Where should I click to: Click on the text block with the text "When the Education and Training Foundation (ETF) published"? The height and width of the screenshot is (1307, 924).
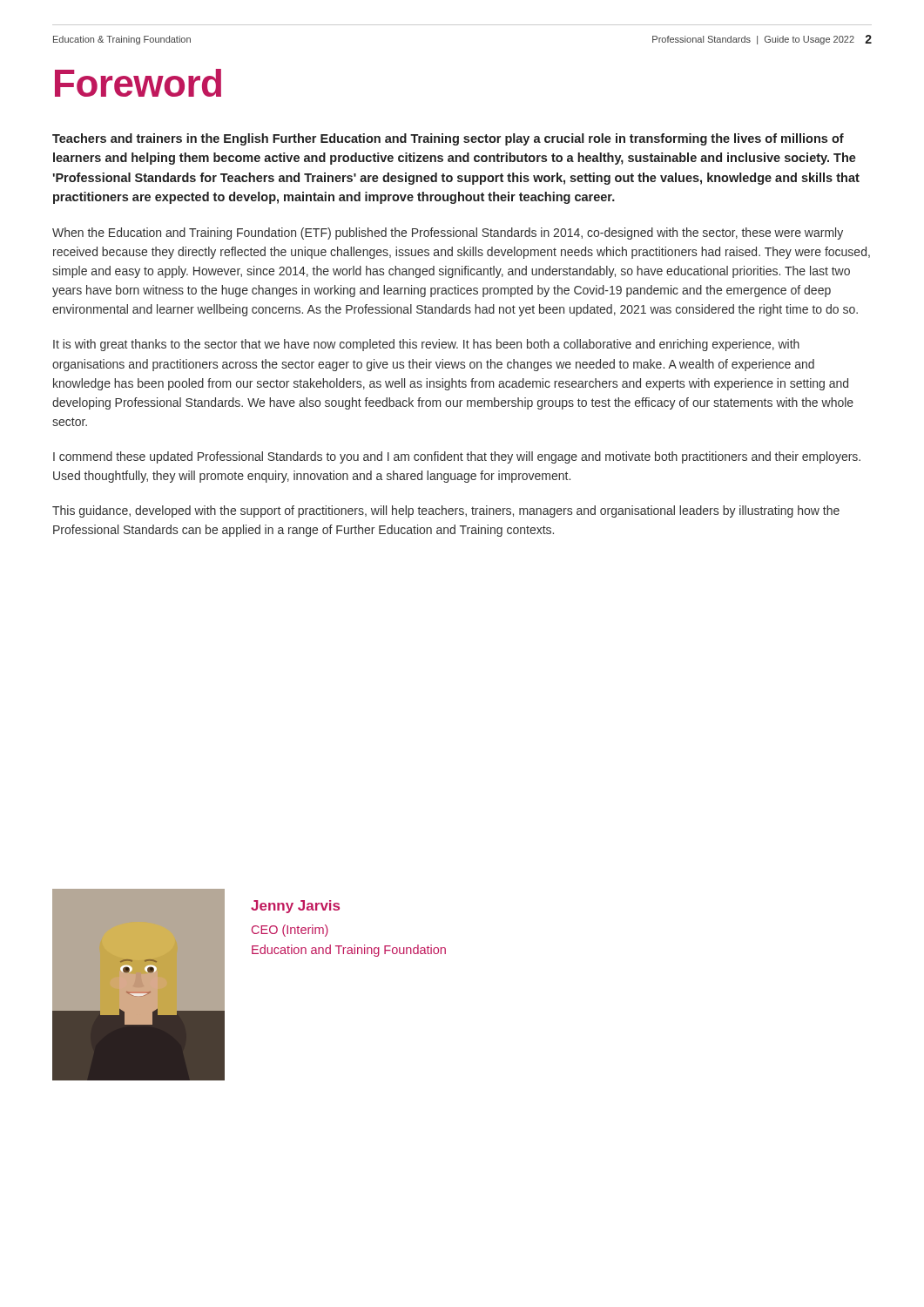click(462, 271)
